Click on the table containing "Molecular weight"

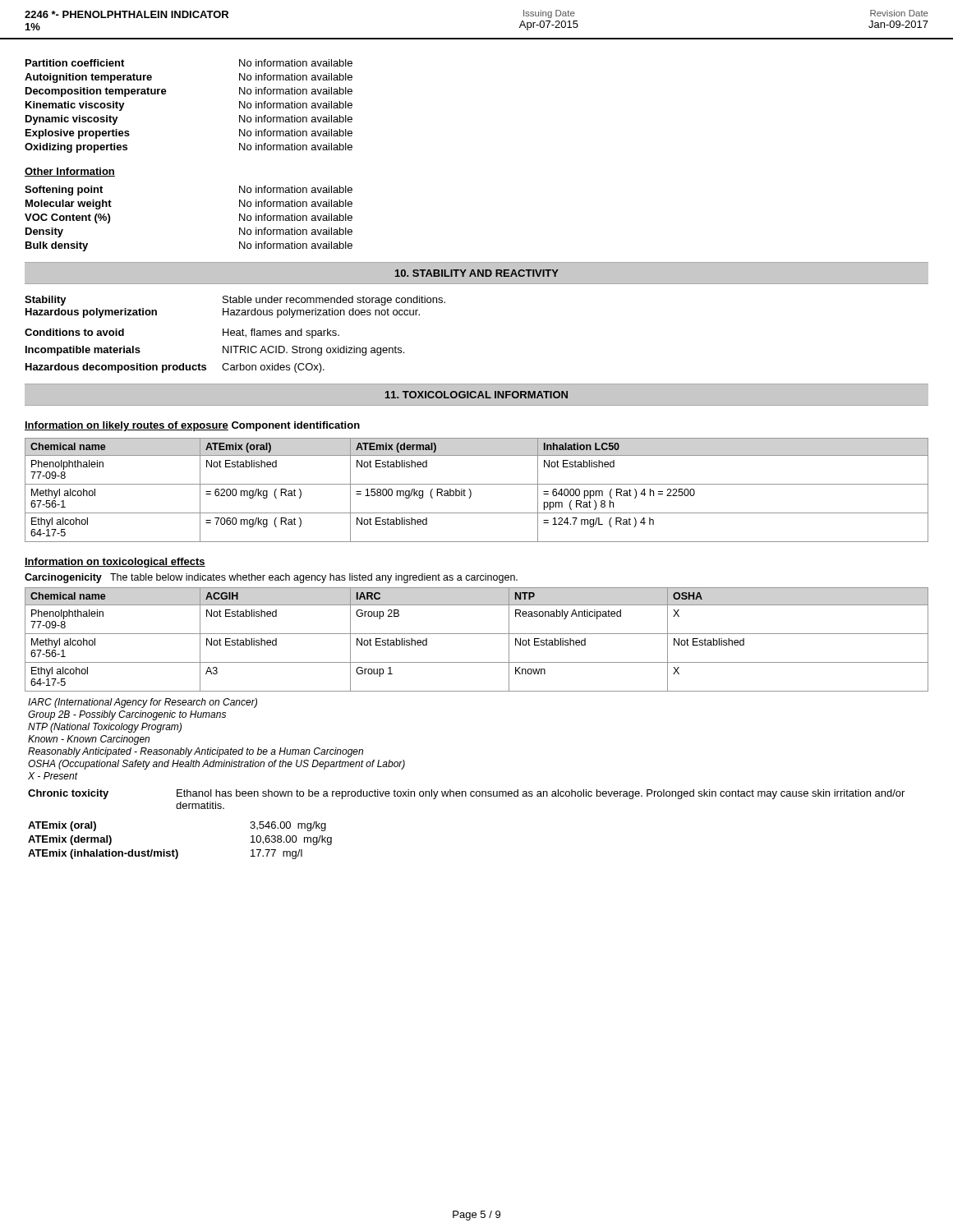pos(476,217)
